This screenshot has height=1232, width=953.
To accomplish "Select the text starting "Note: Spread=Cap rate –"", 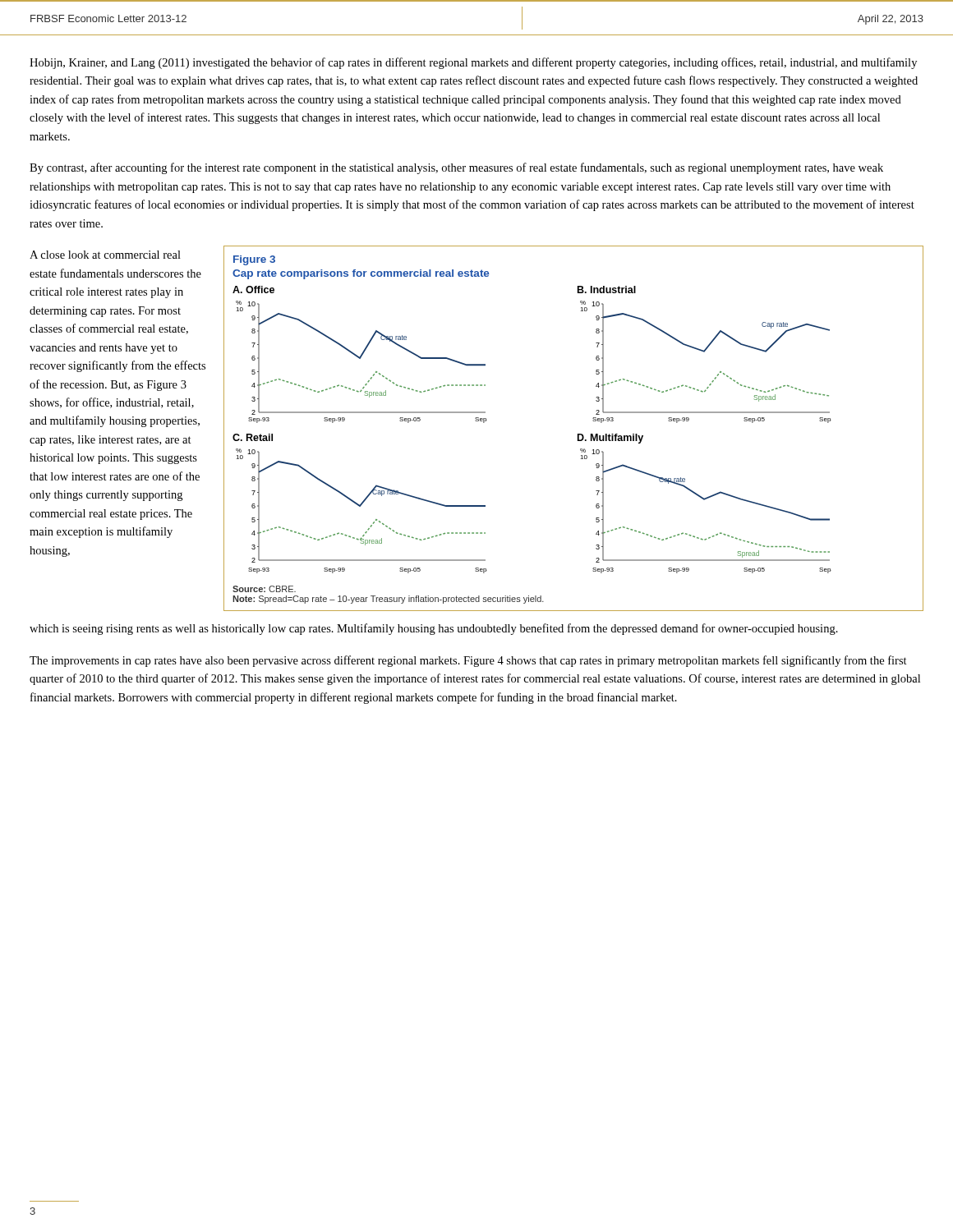I will tap(388, 599).
